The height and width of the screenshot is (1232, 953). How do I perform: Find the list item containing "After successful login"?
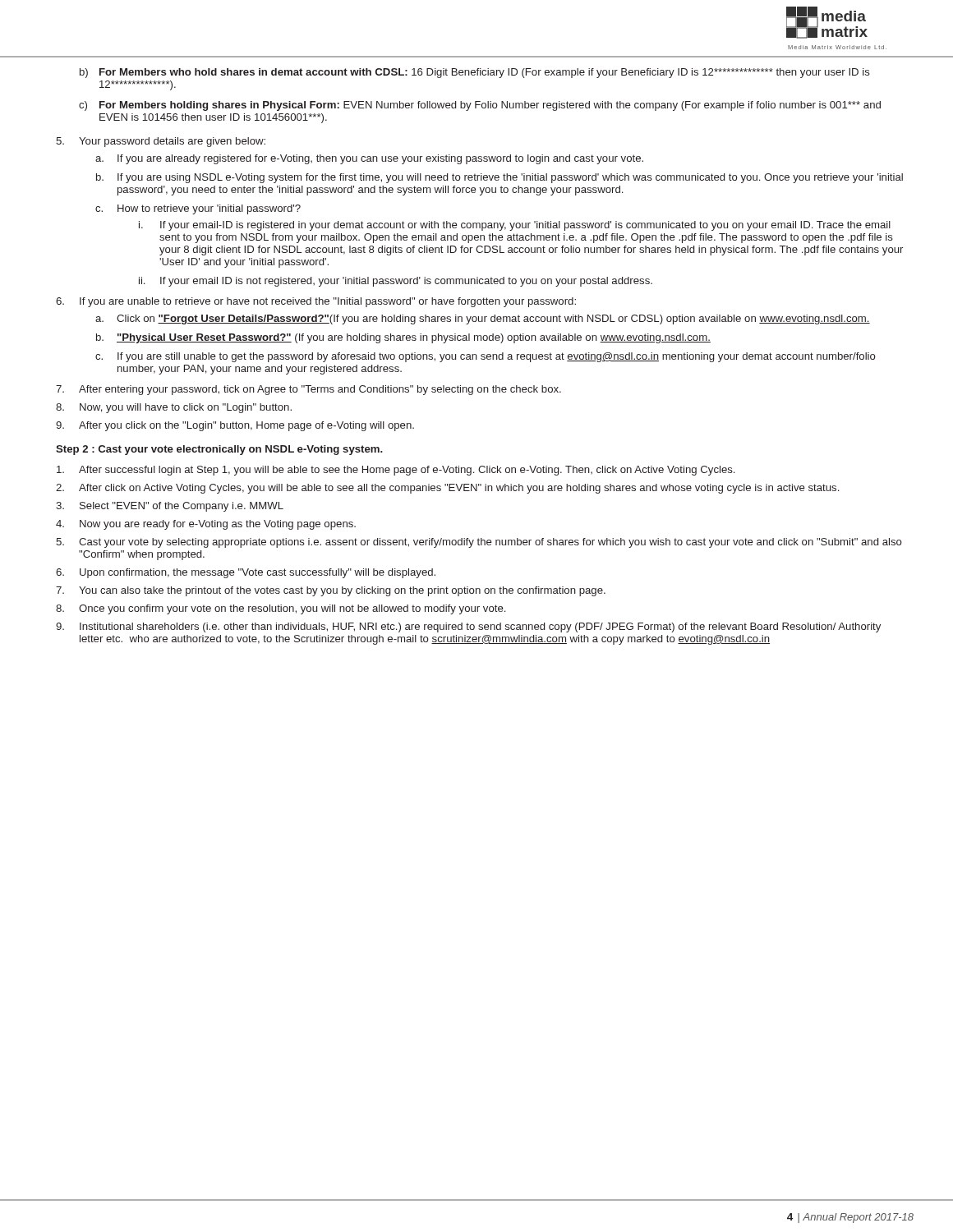coord(396,469)
